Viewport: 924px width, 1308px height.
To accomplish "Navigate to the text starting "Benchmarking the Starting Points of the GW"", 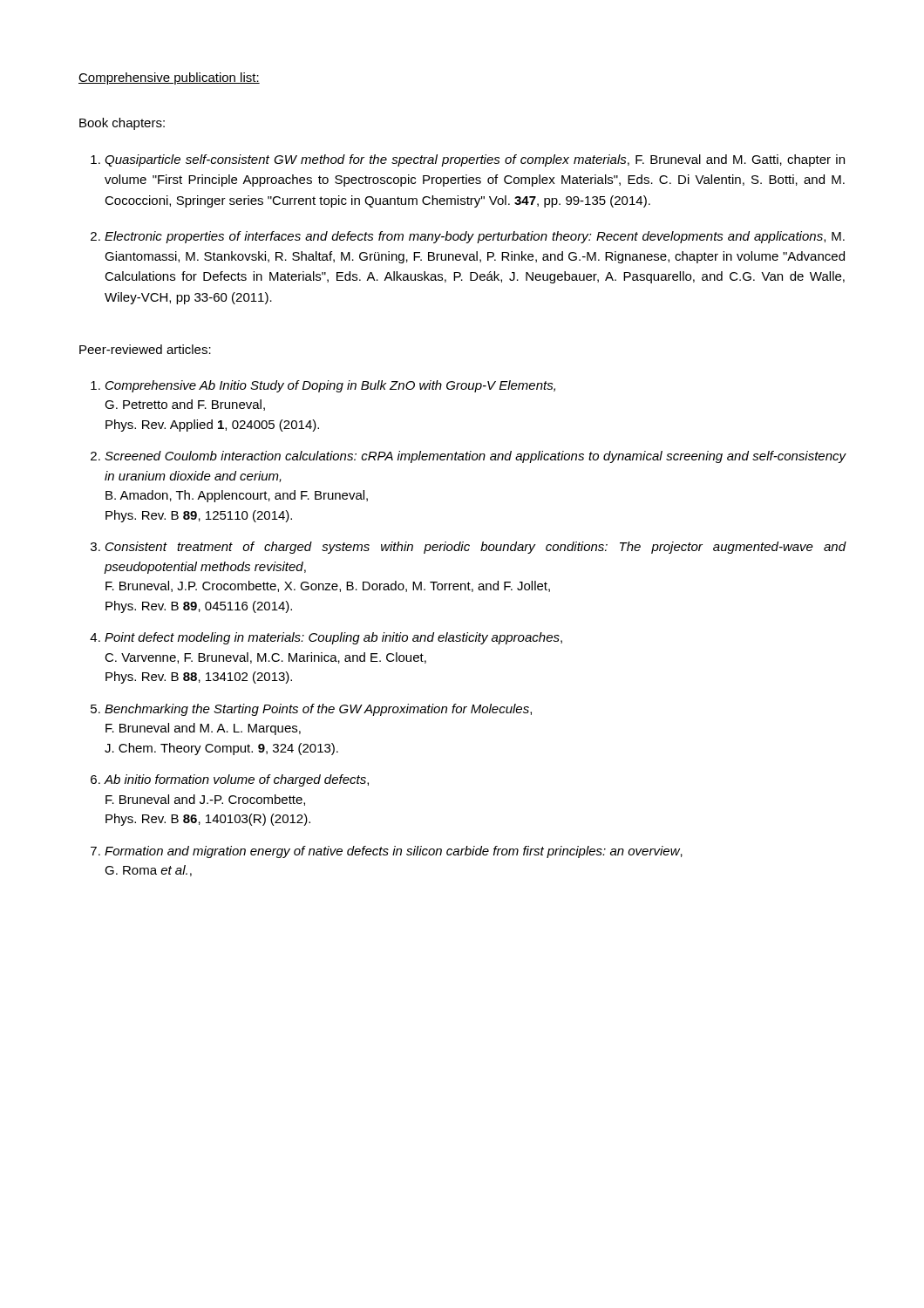I will point(318,710).
